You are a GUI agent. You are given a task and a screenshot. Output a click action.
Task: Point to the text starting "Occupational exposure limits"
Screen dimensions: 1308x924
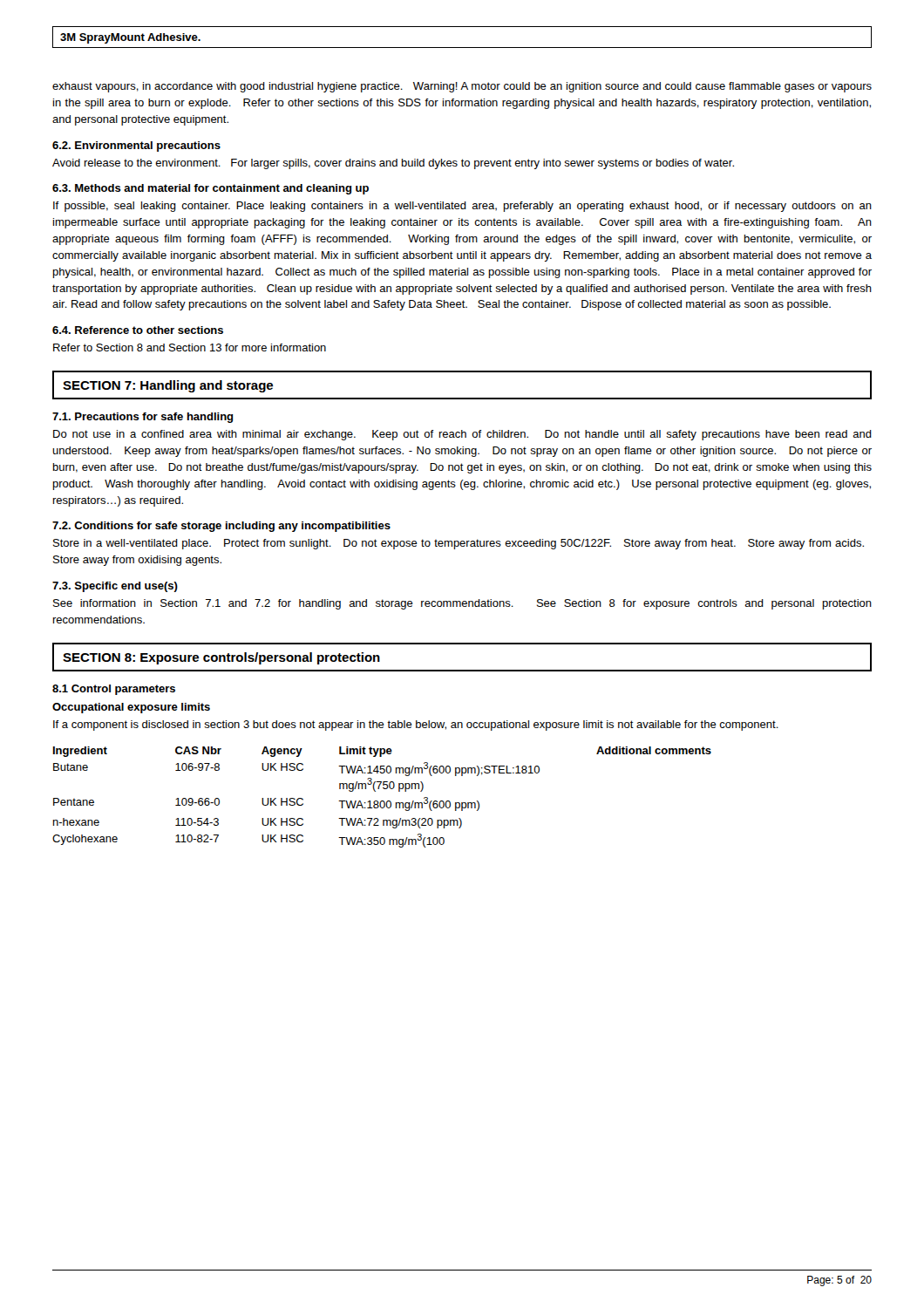coord(131,706)
